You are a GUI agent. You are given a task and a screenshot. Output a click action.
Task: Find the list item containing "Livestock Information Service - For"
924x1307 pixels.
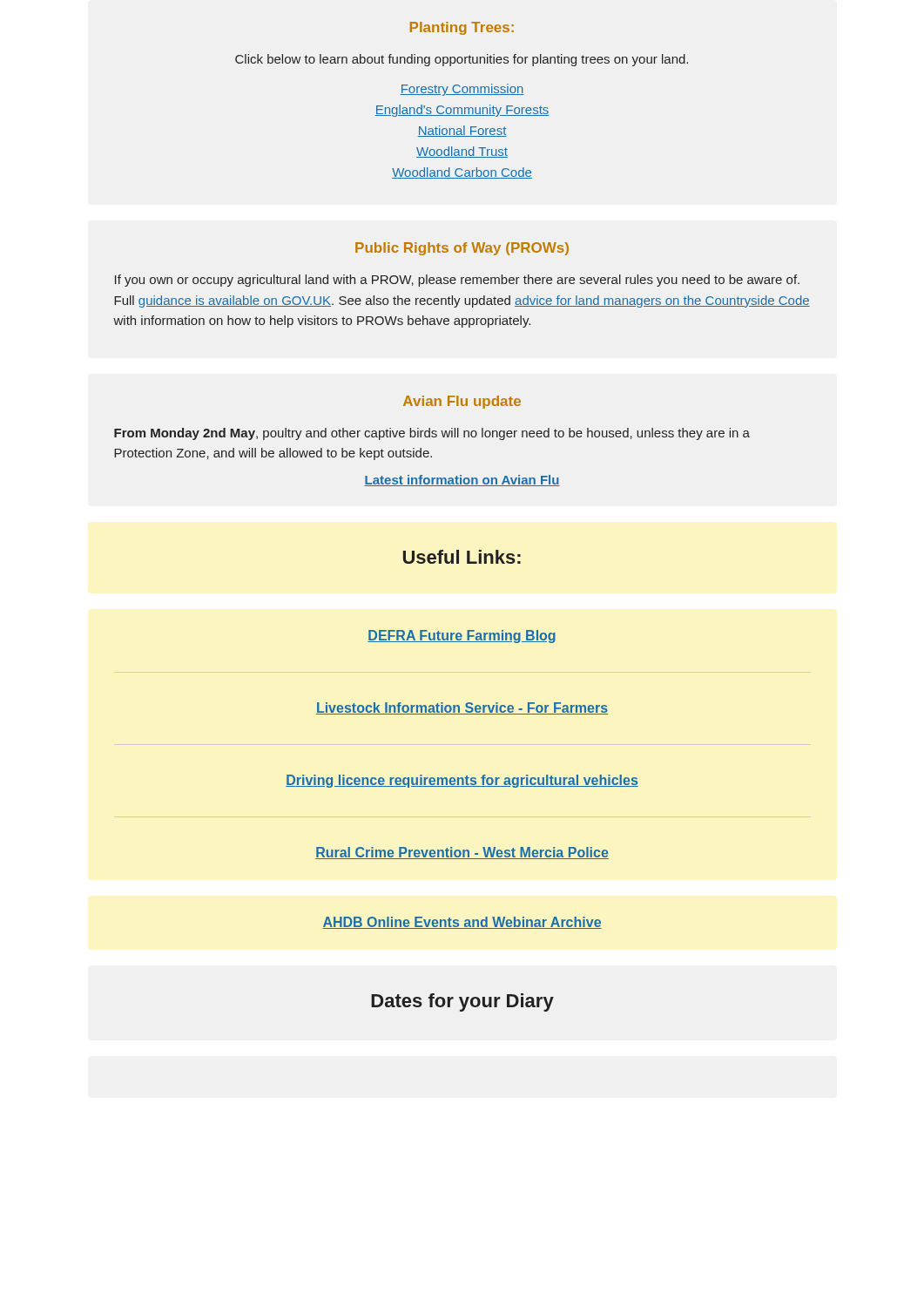click(462, 708)
